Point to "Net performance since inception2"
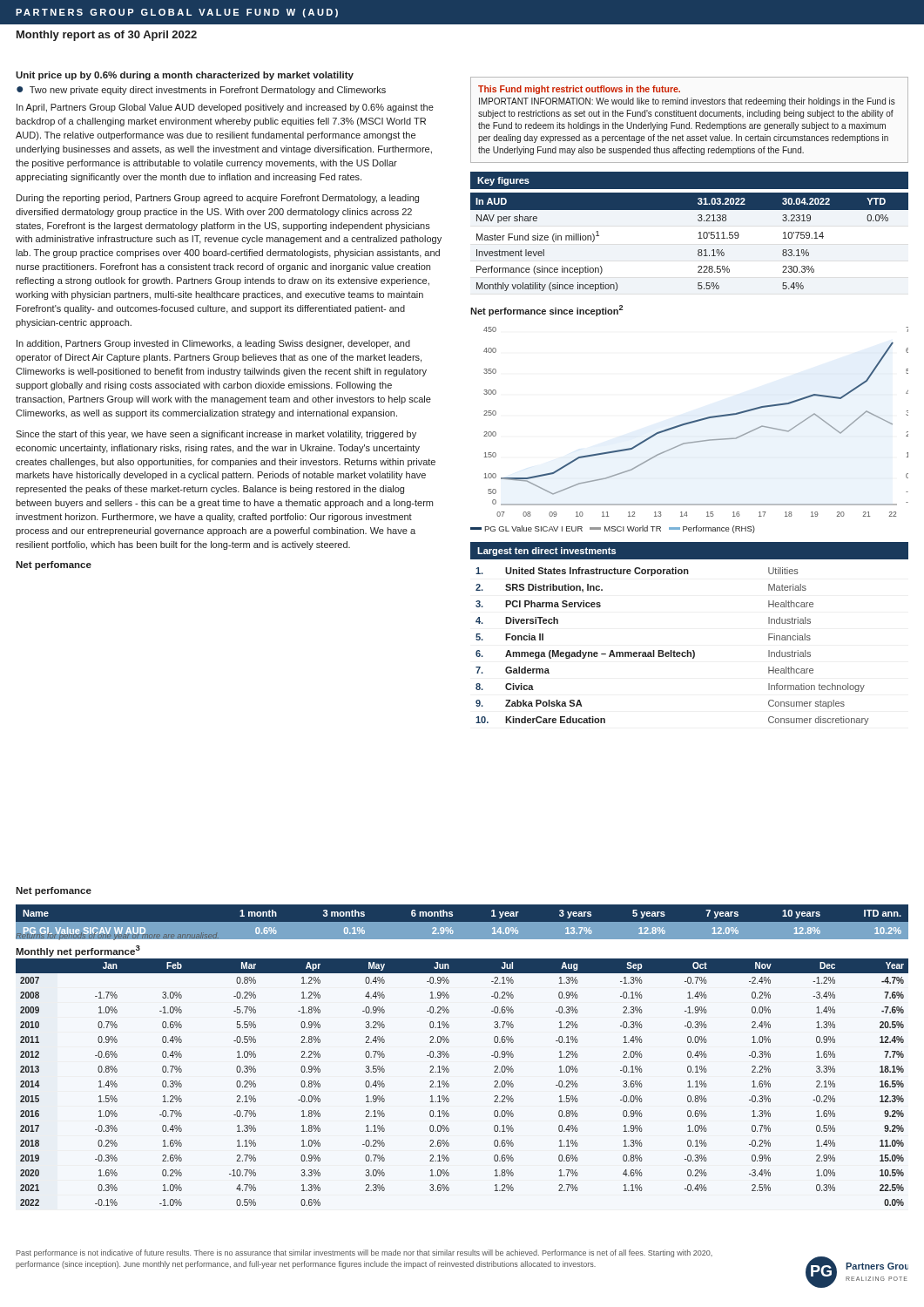 point(547,310)
